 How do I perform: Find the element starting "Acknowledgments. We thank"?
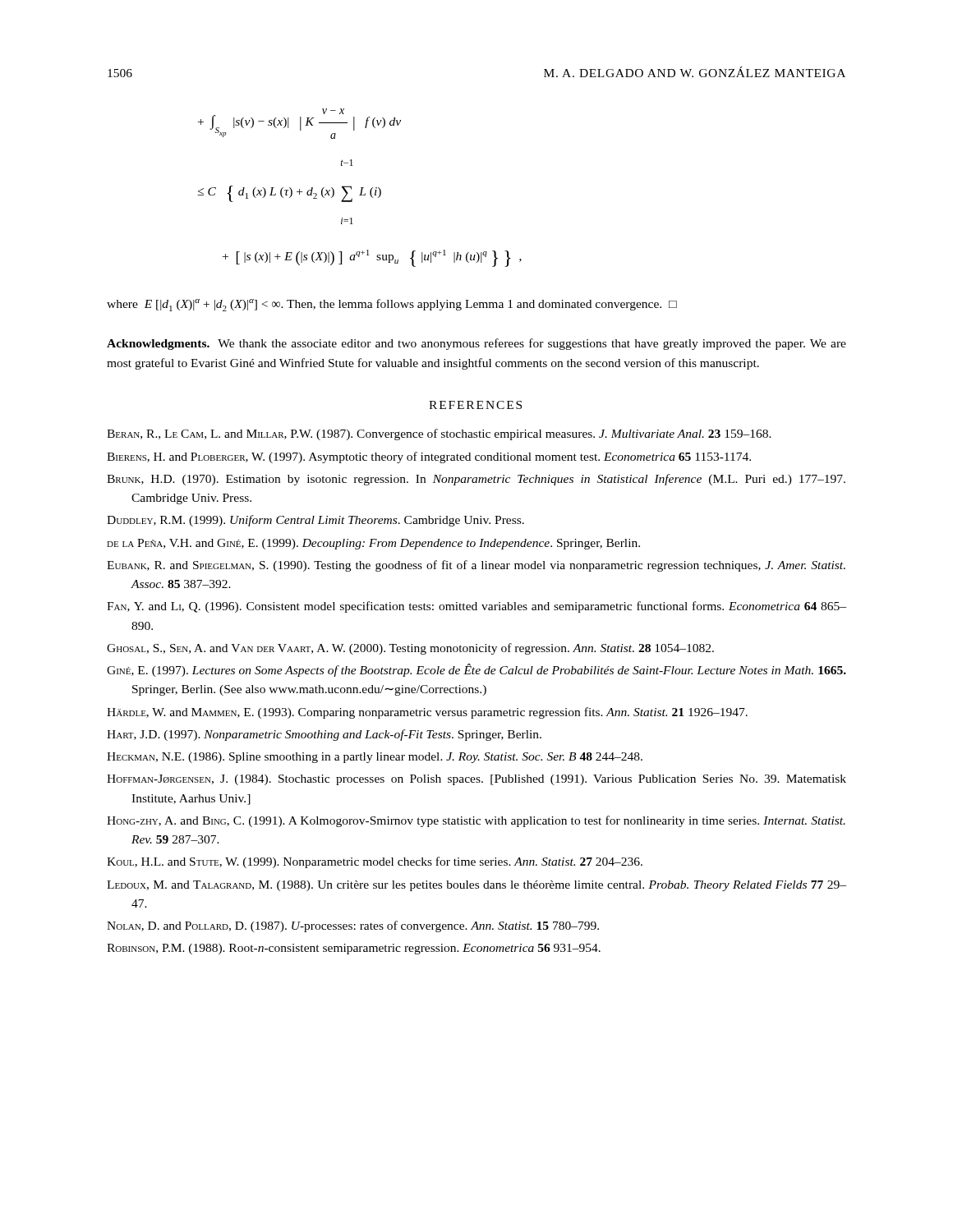[x=476, y=353]
